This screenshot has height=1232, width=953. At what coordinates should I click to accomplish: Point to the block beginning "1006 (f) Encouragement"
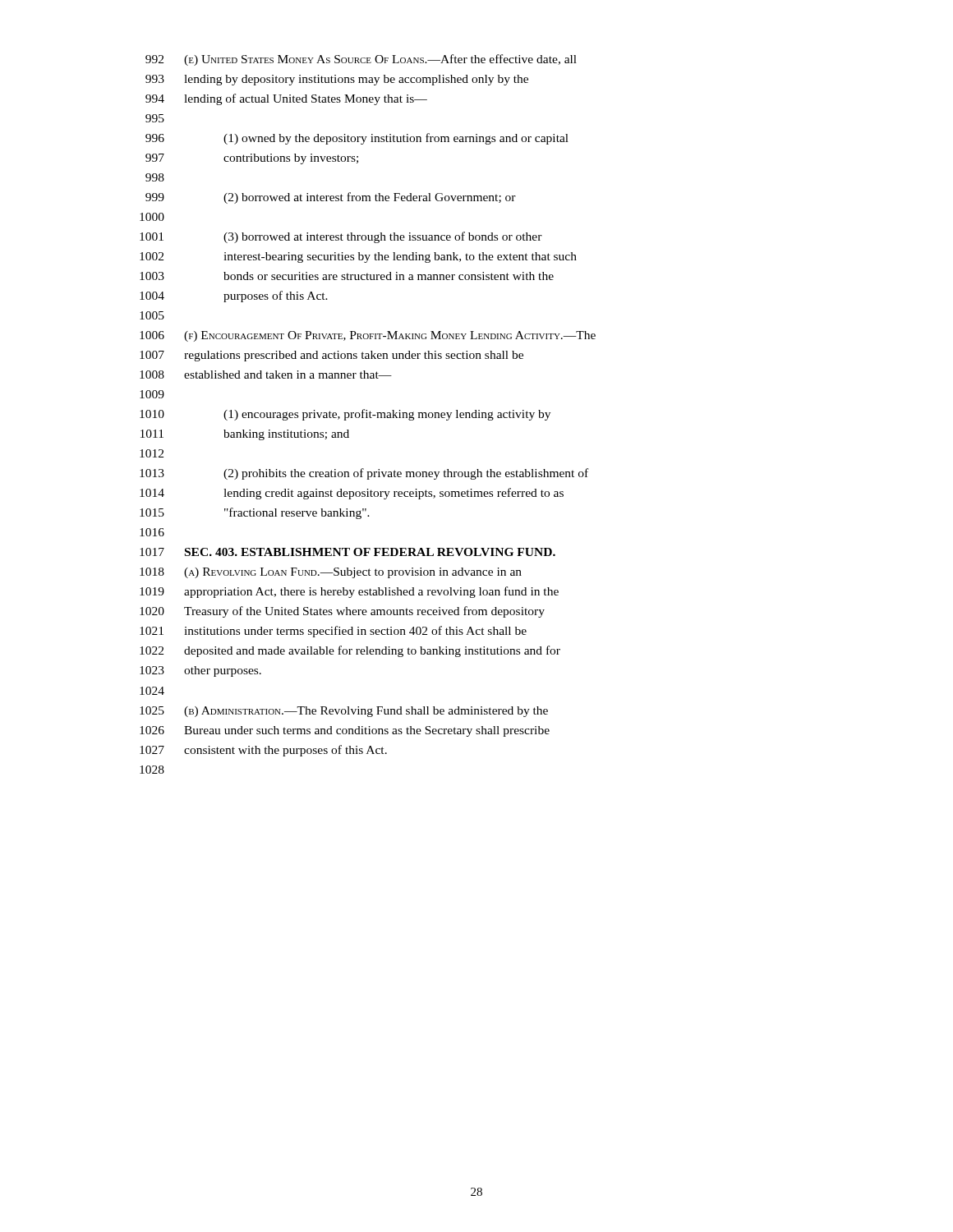pyautogui.click(x=476, y=355)
